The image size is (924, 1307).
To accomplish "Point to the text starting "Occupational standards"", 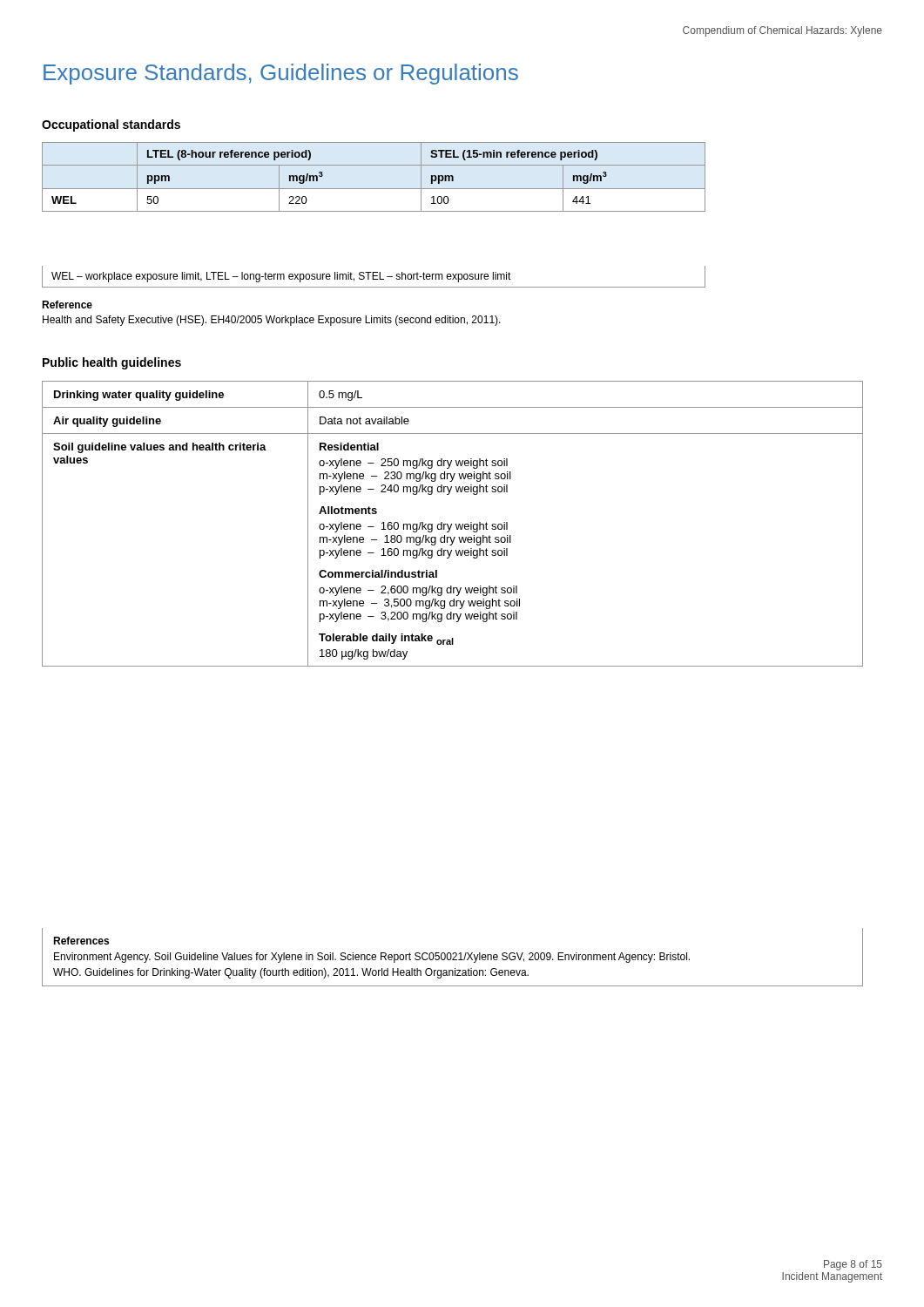I will click(x=111, y=125).
